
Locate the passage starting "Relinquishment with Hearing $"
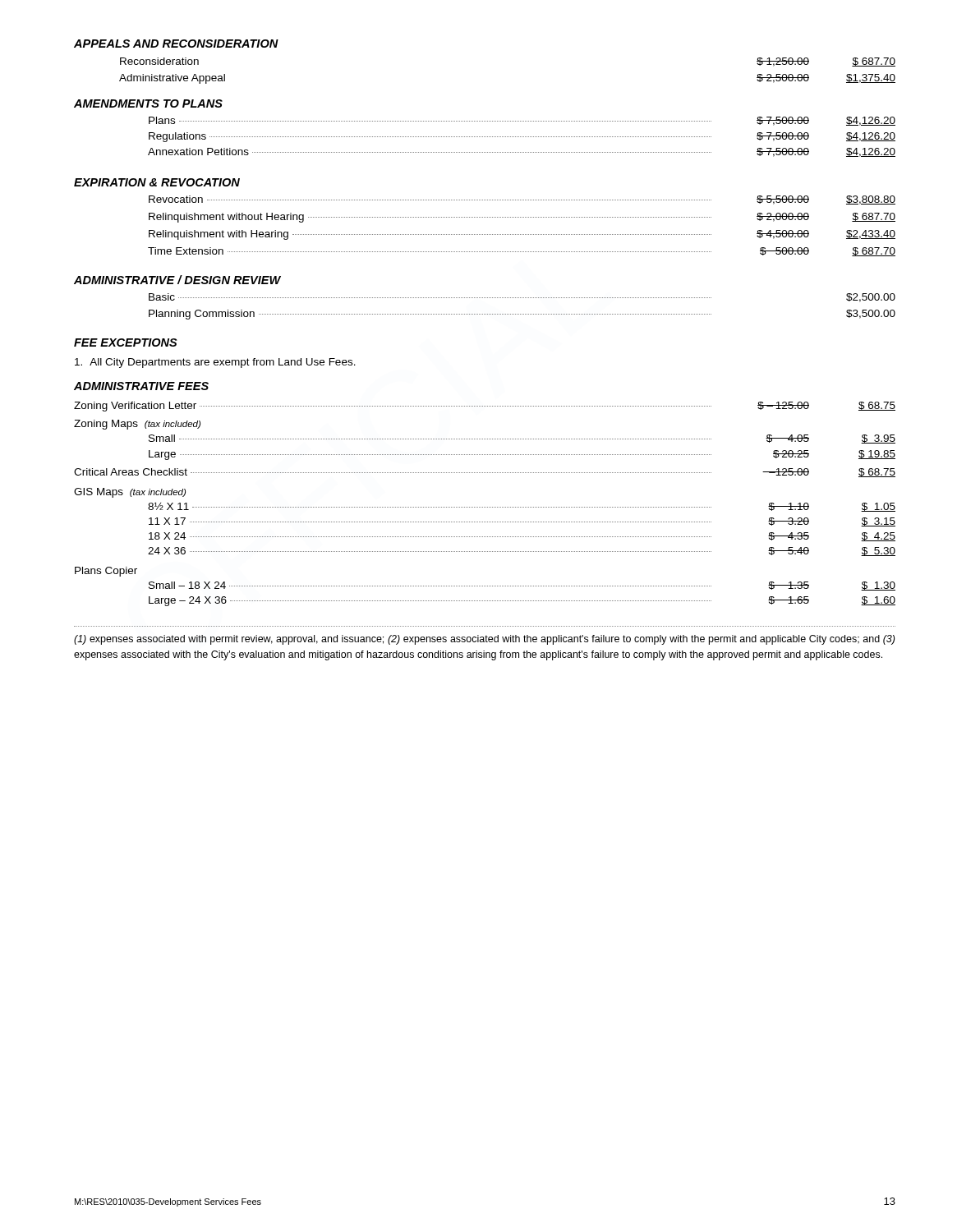[x=522, y=234]
